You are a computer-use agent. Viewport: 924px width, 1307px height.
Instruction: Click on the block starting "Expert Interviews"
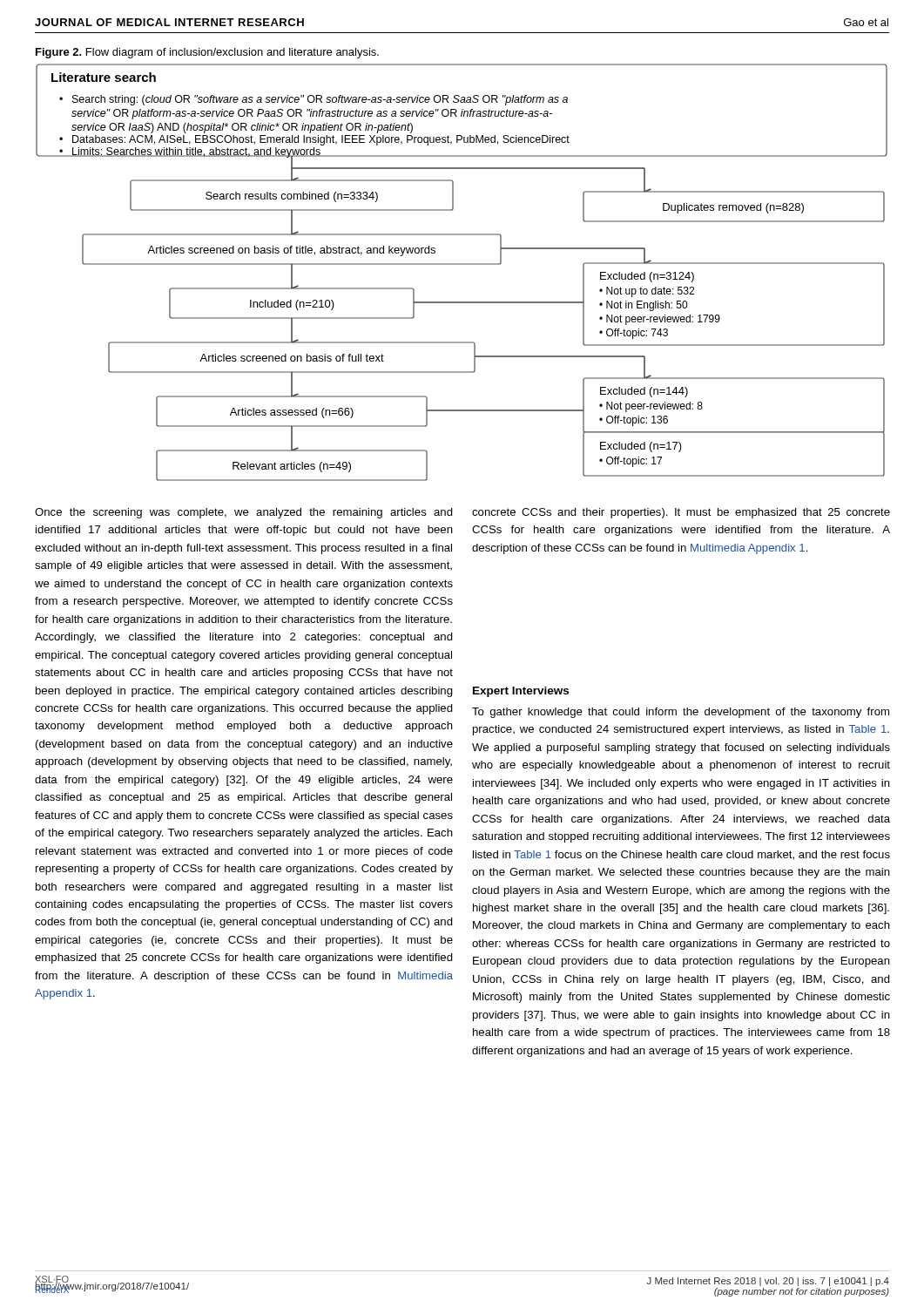(521, 690)
